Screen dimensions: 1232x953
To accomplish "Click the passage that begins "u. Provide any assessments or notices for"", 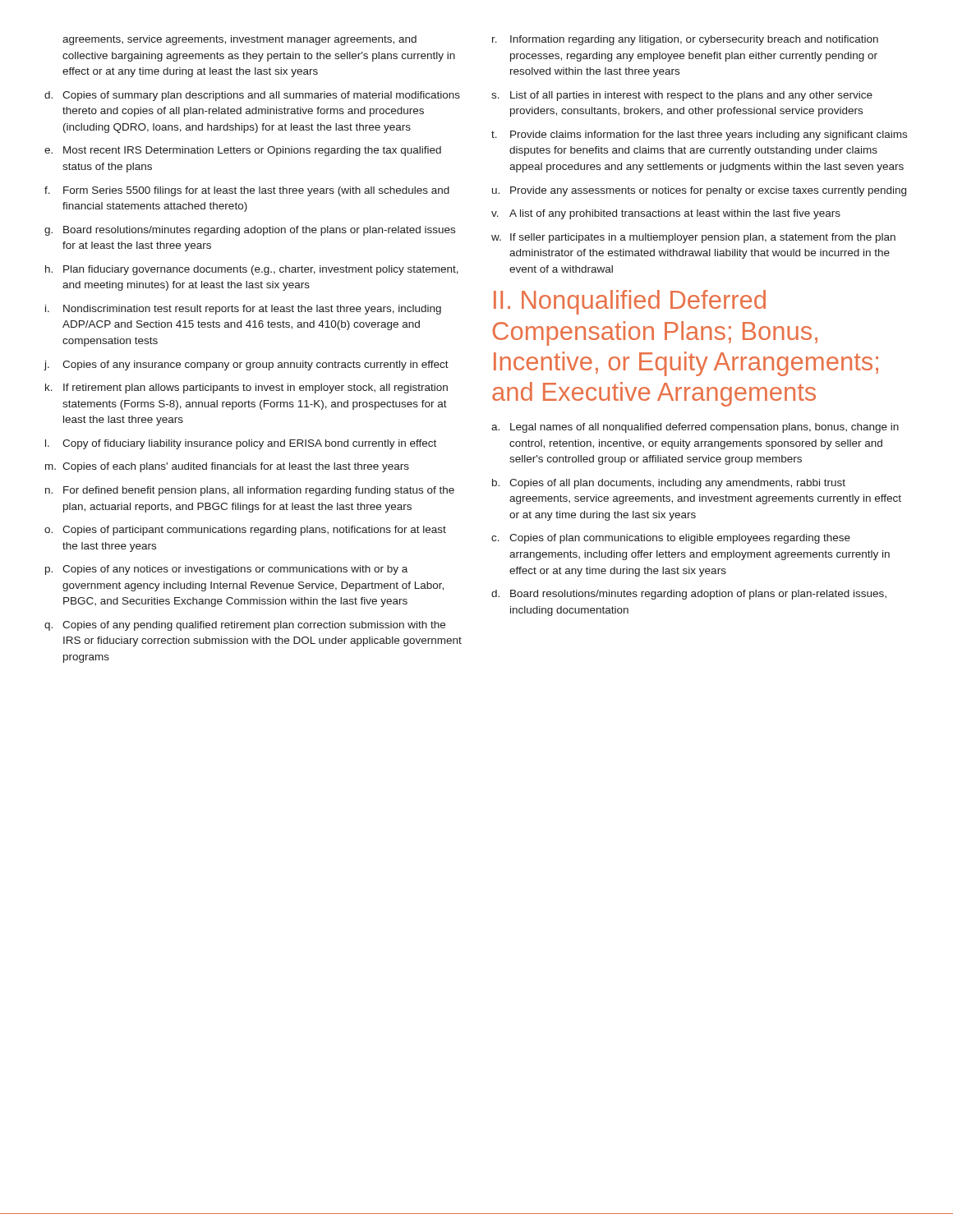I will [700, 190].
